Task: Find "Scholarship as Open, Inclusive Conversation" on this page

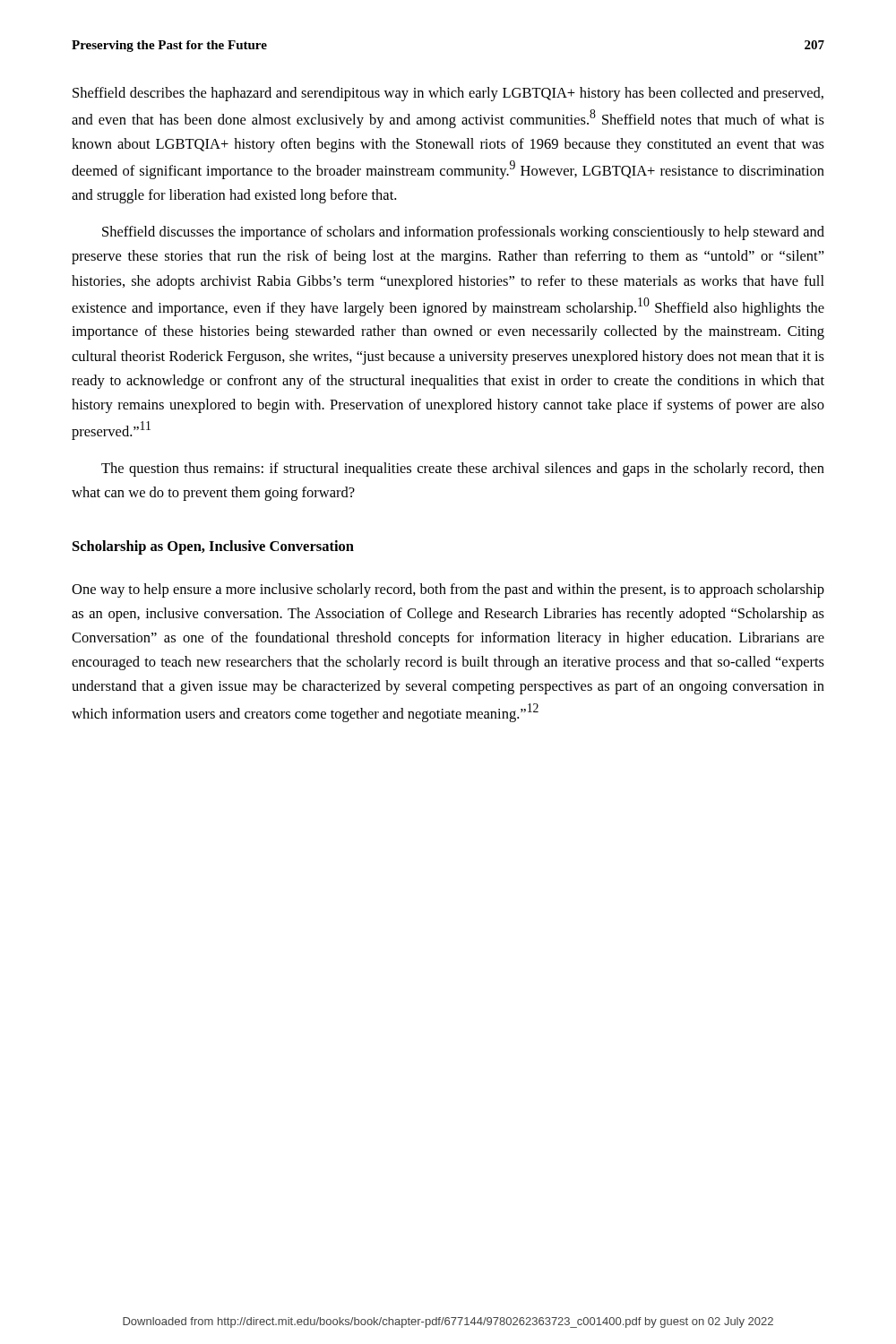Action: tap(213, 546)
